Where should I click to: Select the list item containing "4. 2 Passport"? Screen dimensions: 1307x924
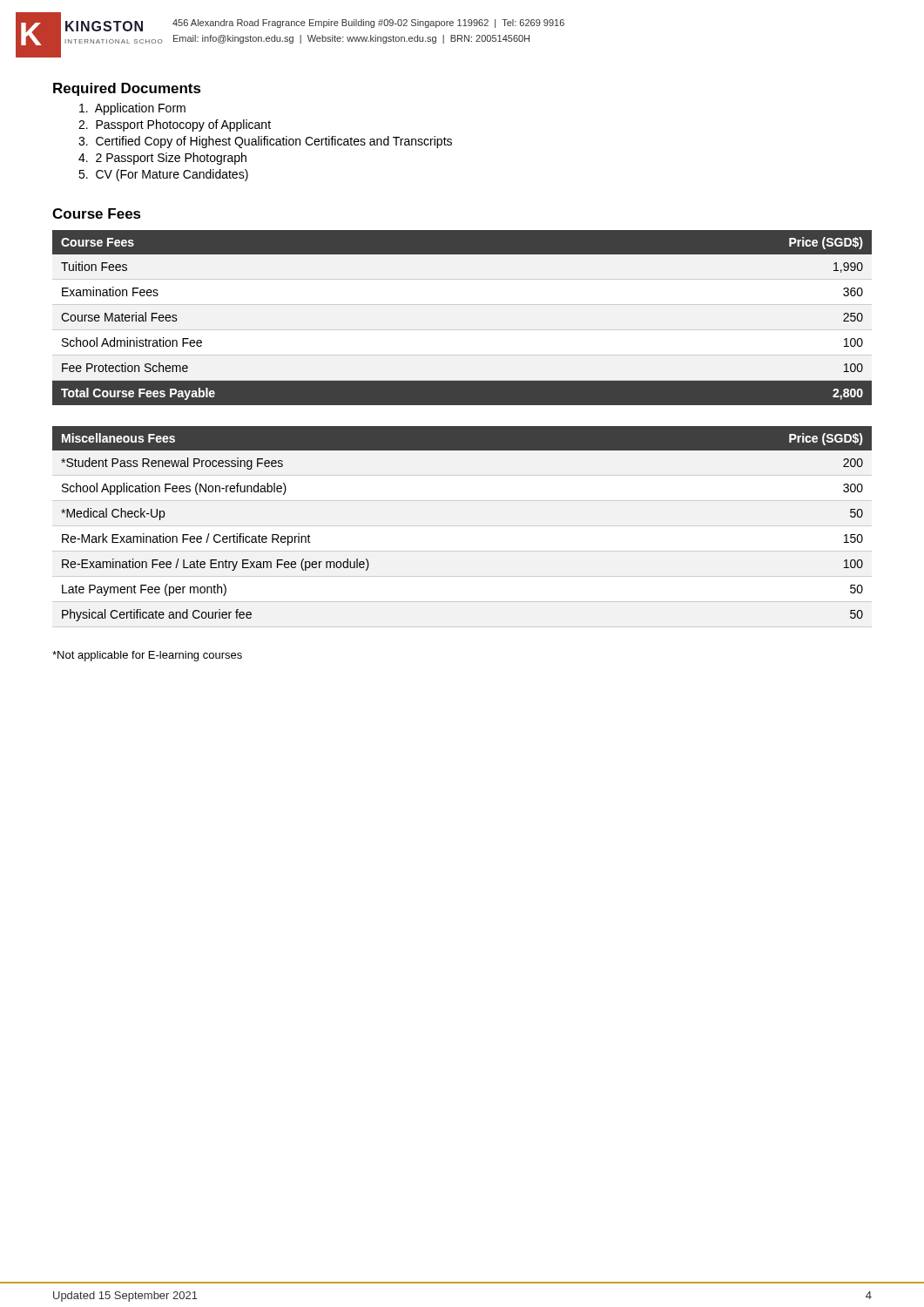click(163, 158)
